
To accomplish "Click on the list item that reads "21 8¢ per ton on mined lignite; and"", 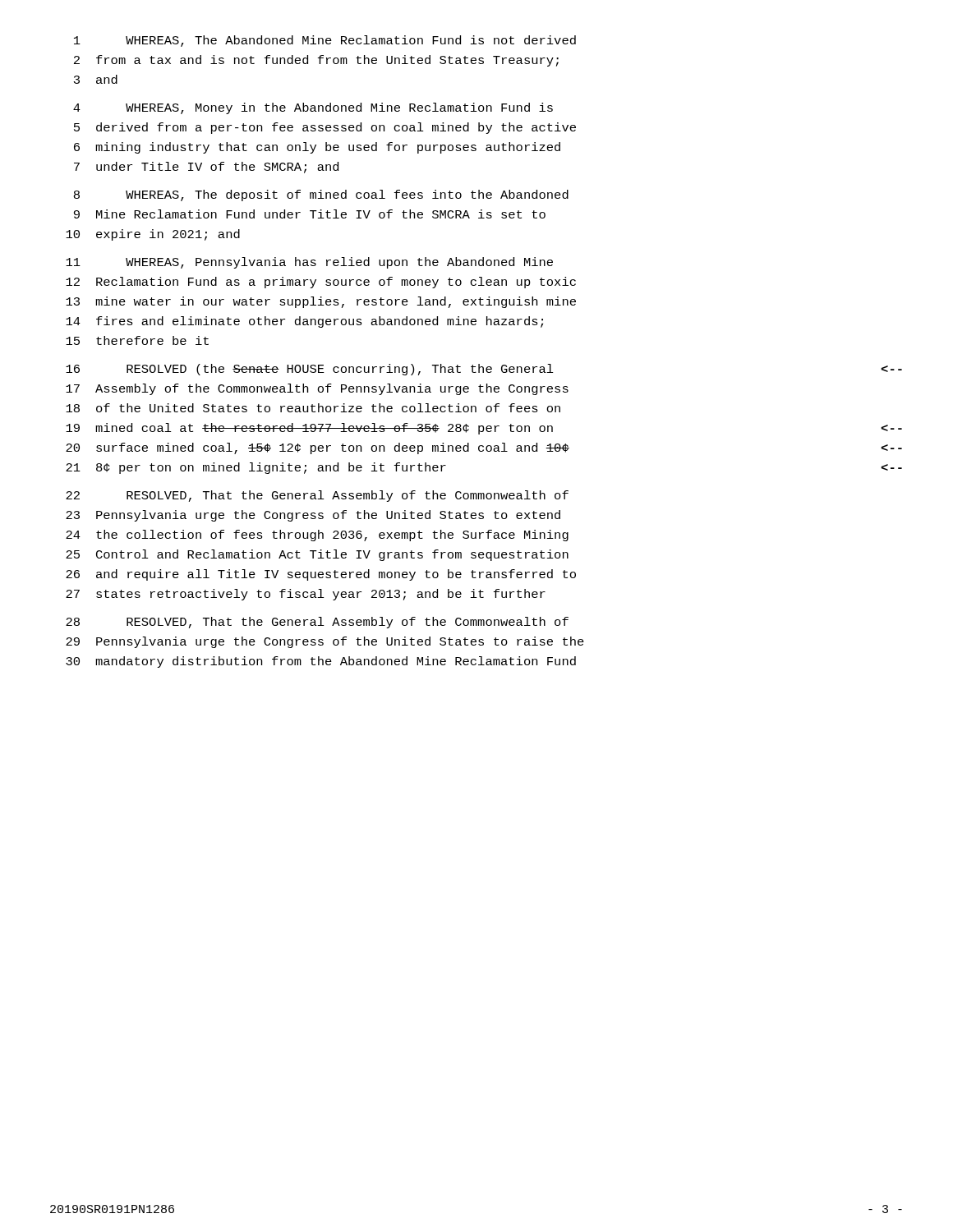I will click(x=266, y=468).
